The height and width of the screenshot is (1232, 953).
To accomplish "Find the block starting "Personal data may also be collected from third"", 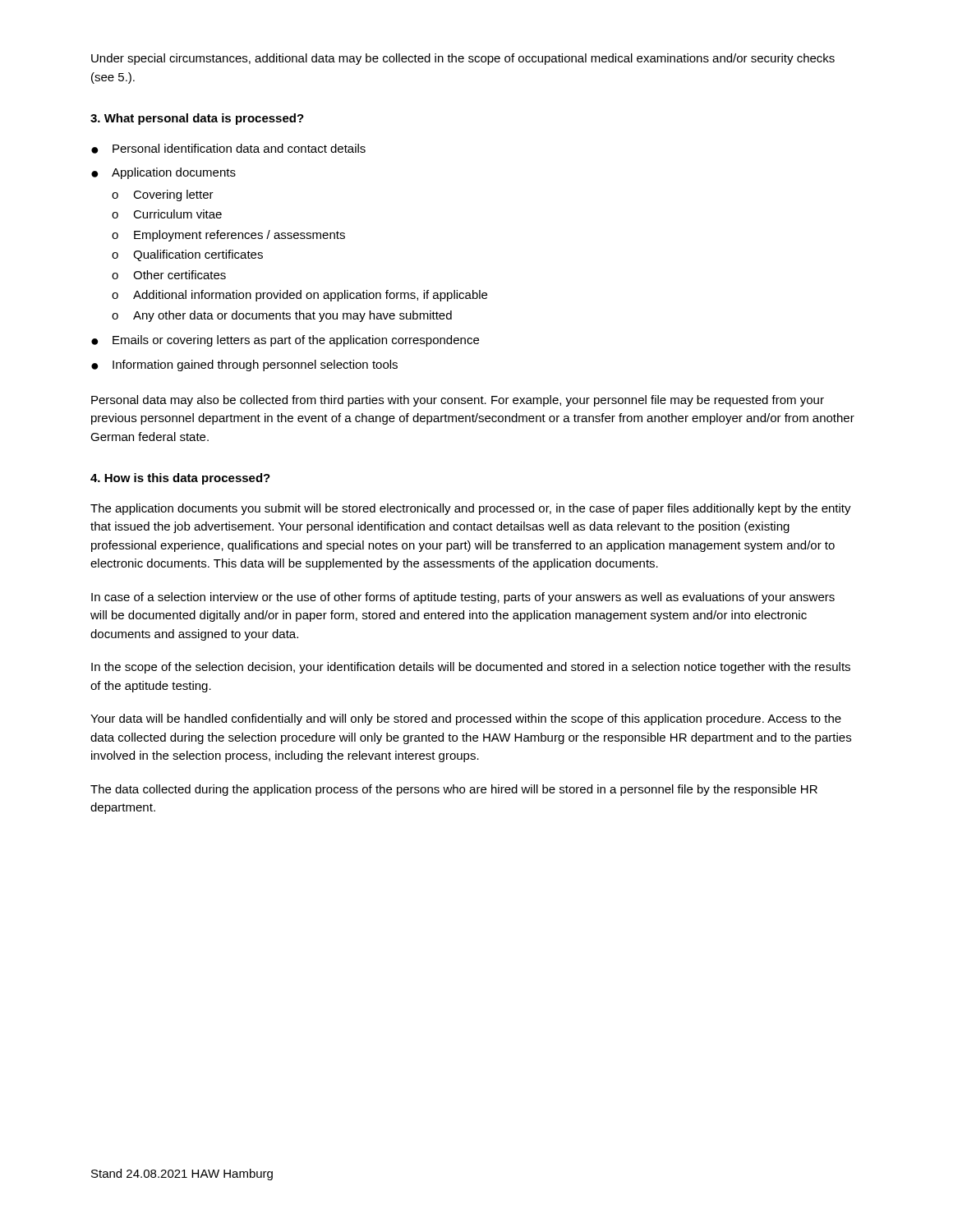I will tap(472, 418).
